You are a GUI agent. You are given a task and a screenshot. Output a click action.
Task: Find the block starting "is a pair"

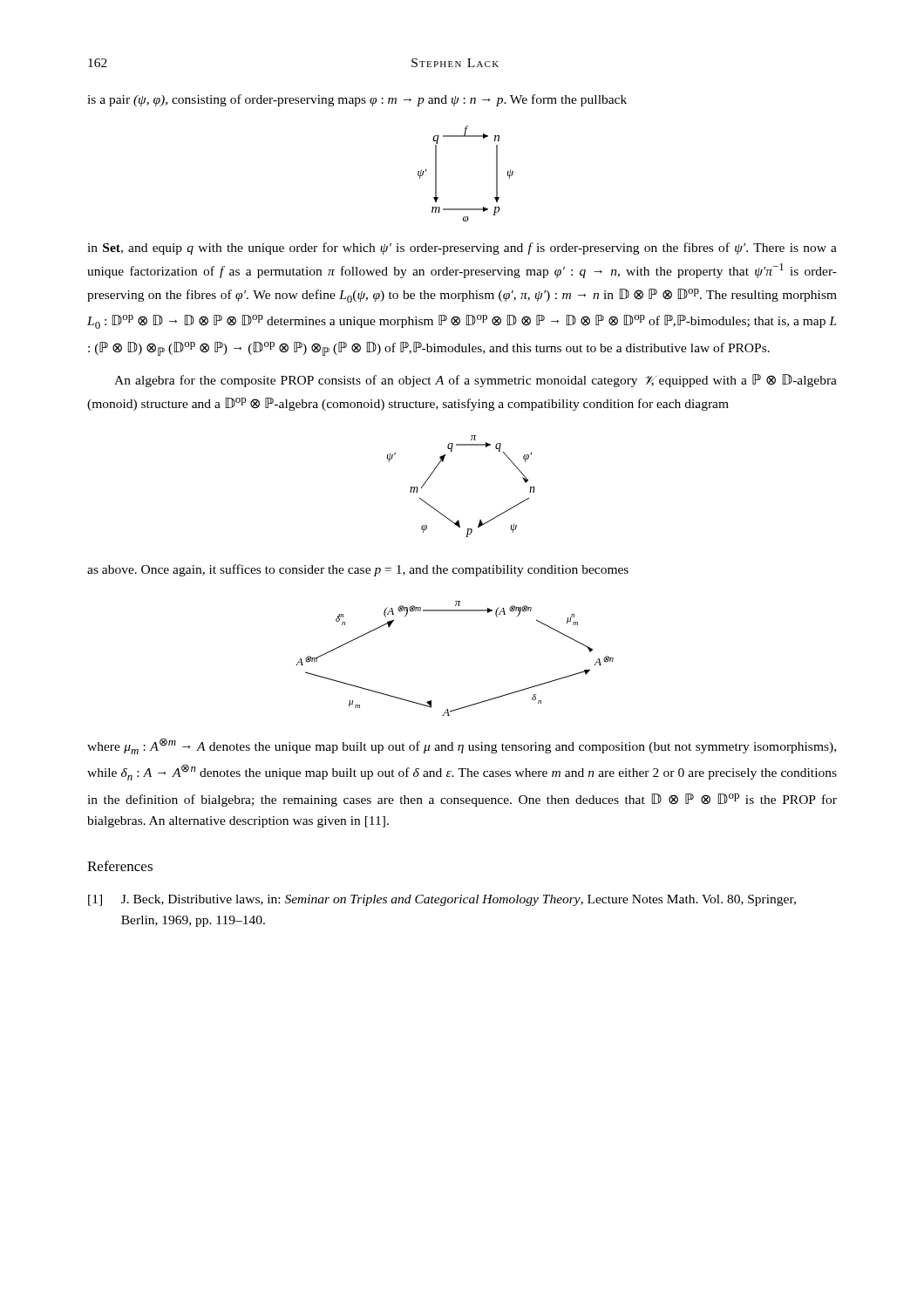pos(462,99)
